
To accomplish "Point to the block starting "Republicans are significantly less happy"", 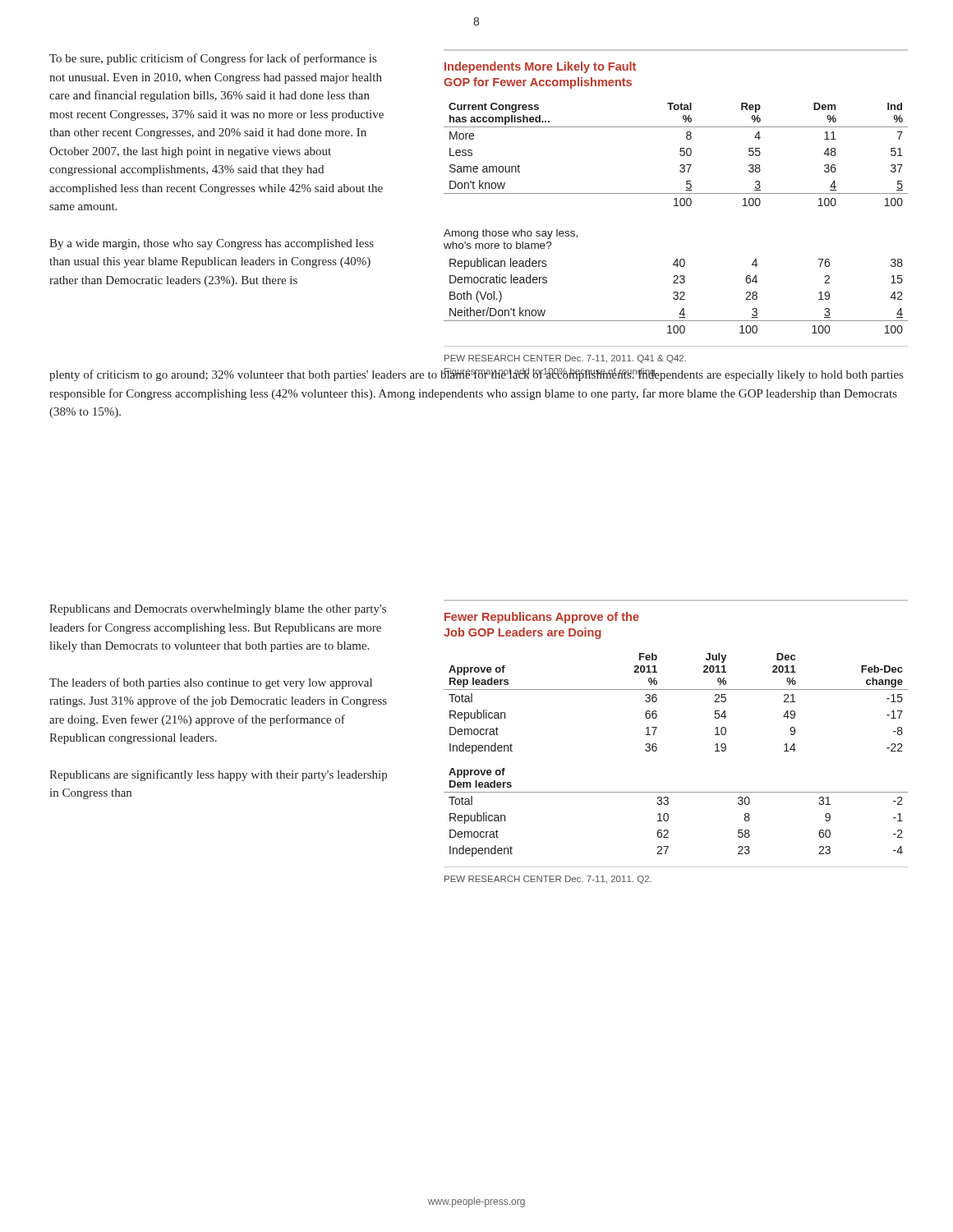I will pos(218,783).
